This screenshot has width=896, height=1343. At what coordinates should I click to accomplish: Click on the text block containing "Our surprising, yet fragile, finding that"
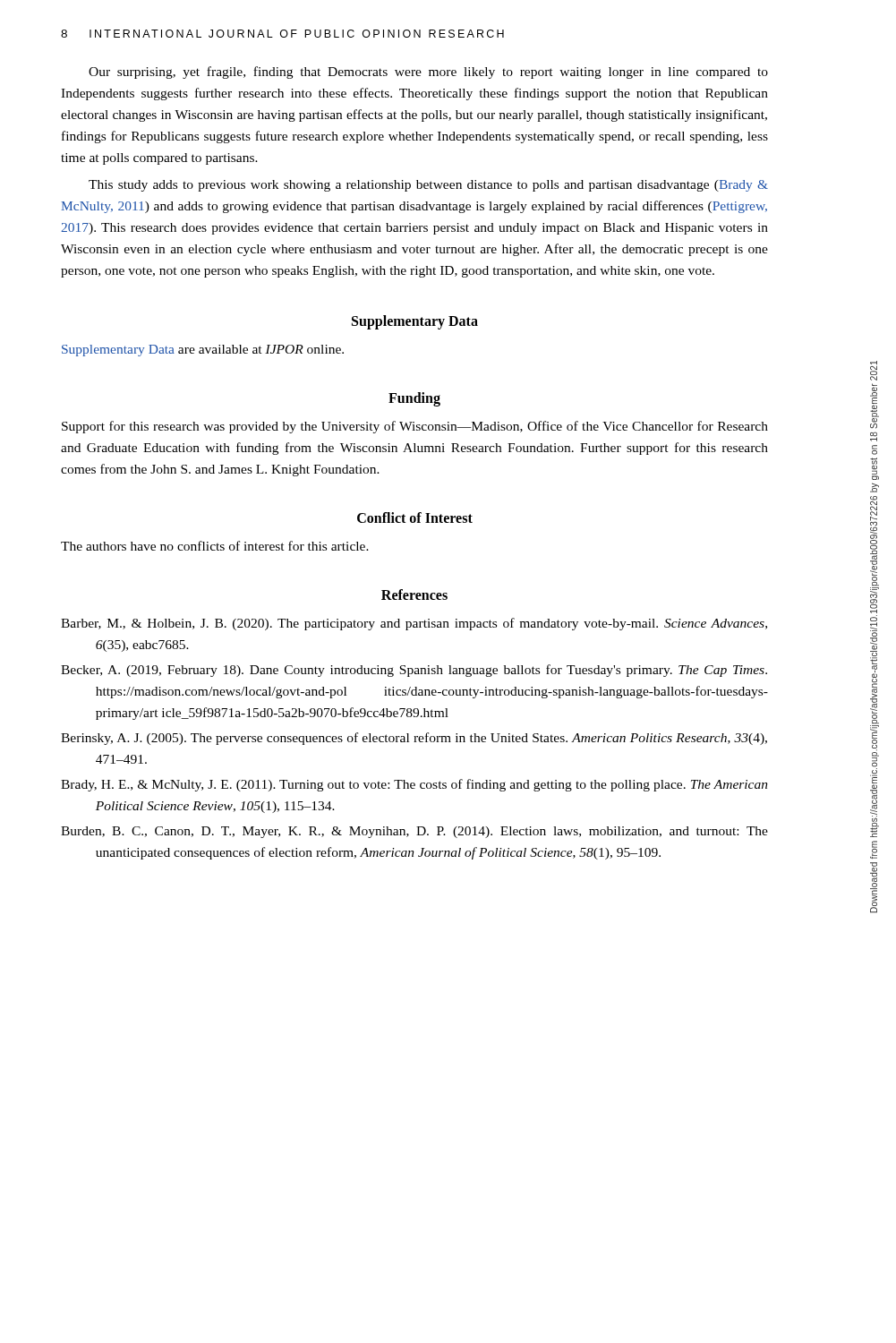click(414, 114)
